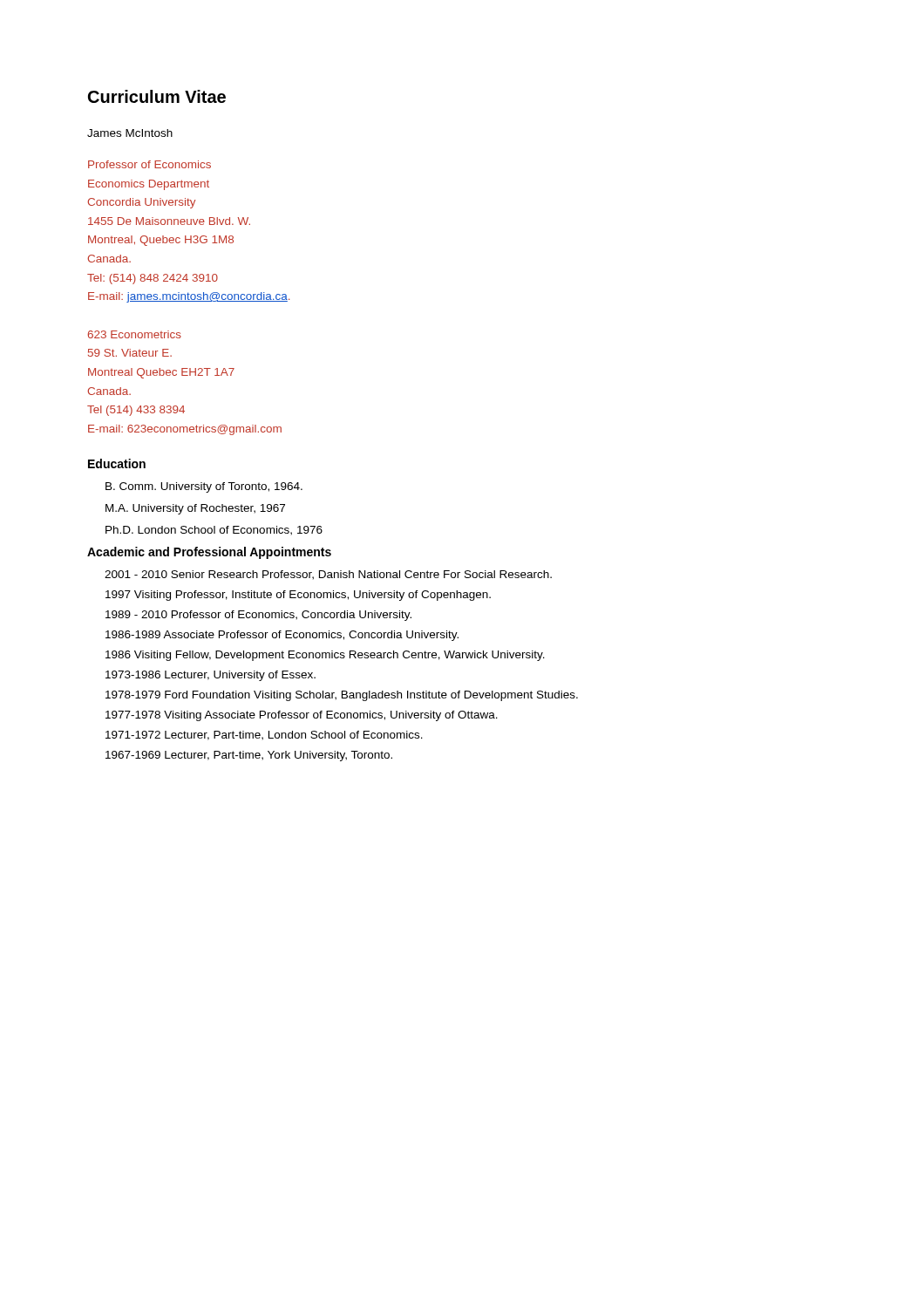Find the text block starting "1986 Visiting Fellow, Development Economics Research Centre, Warwick"

(x=325, y=655)
